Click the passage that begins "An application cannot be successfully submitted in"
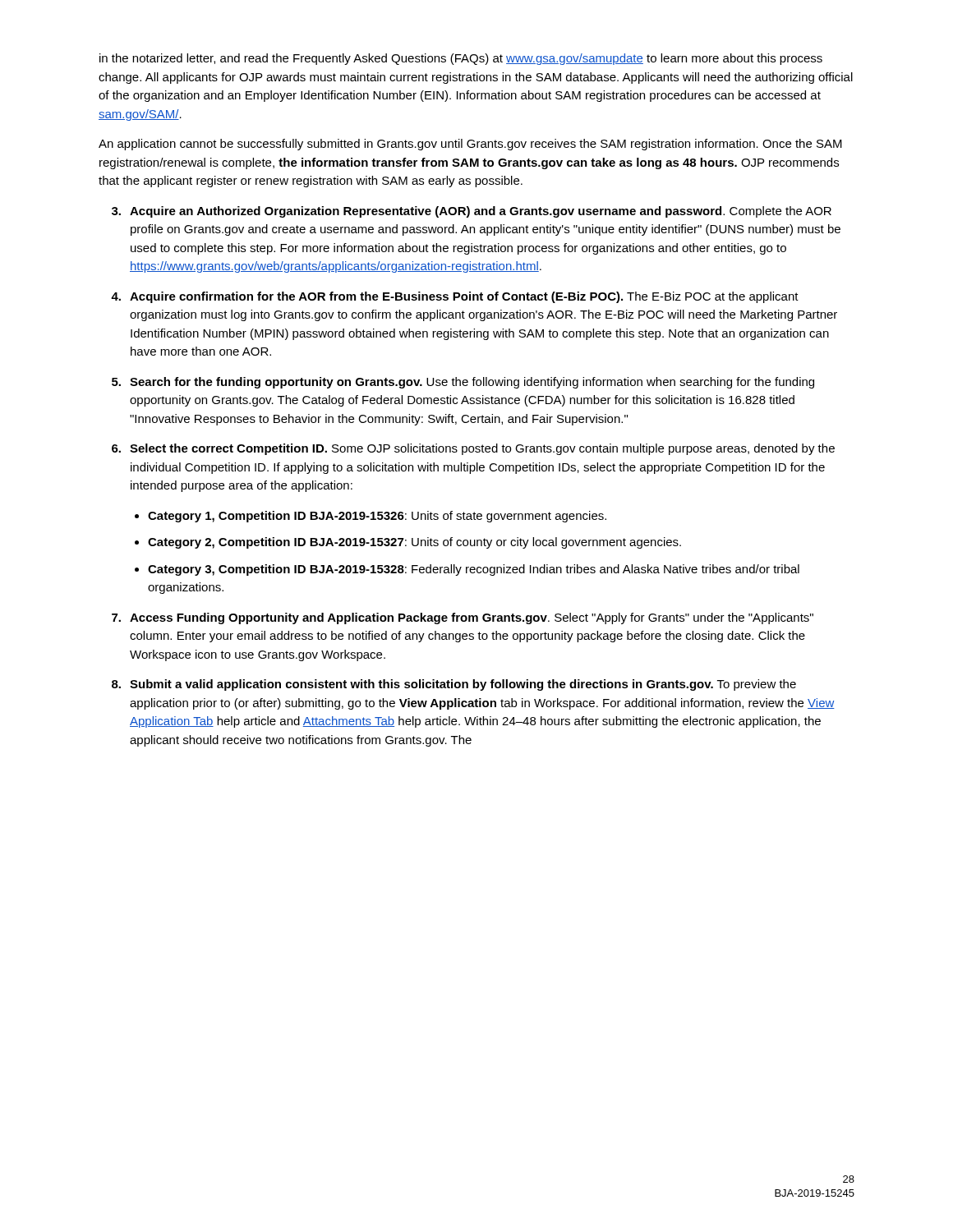The height and width of the screenshot is (1232, 953). (x=470, y=162)
